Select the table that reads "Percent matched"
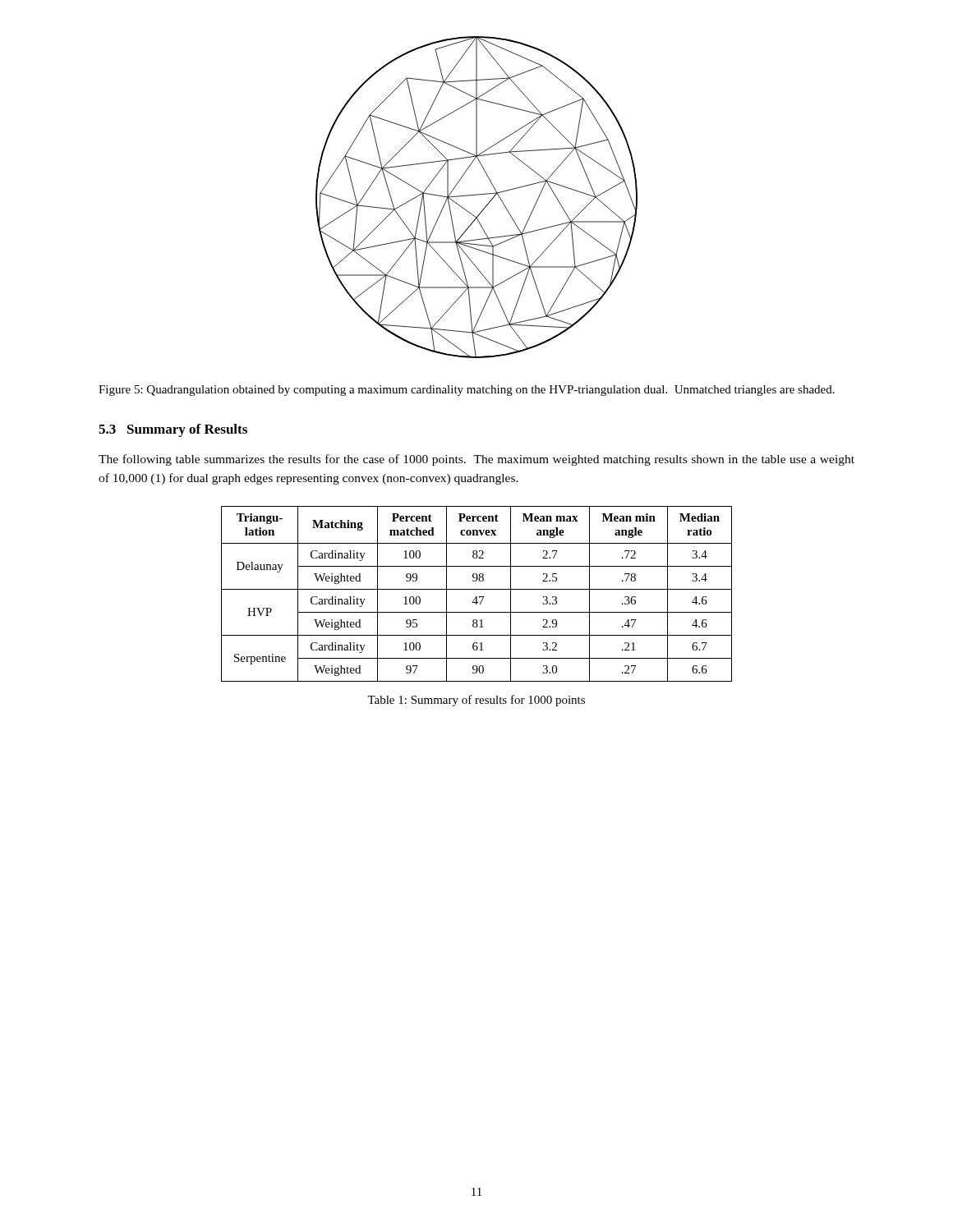Viewport: 953px width, 1232px height. [x=476, y=593]
